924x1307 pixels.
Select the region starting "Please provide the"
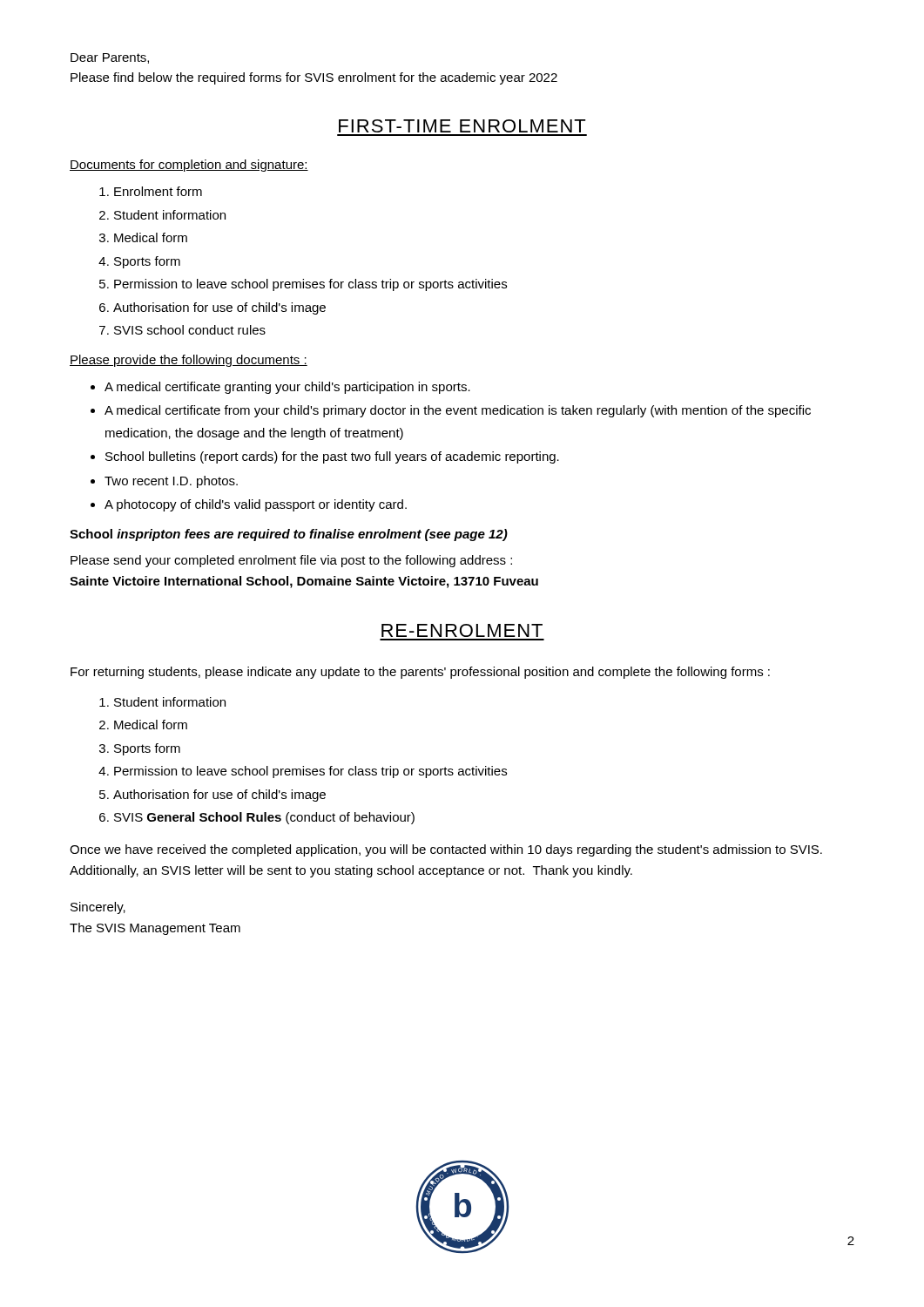[x=188, y=359]
